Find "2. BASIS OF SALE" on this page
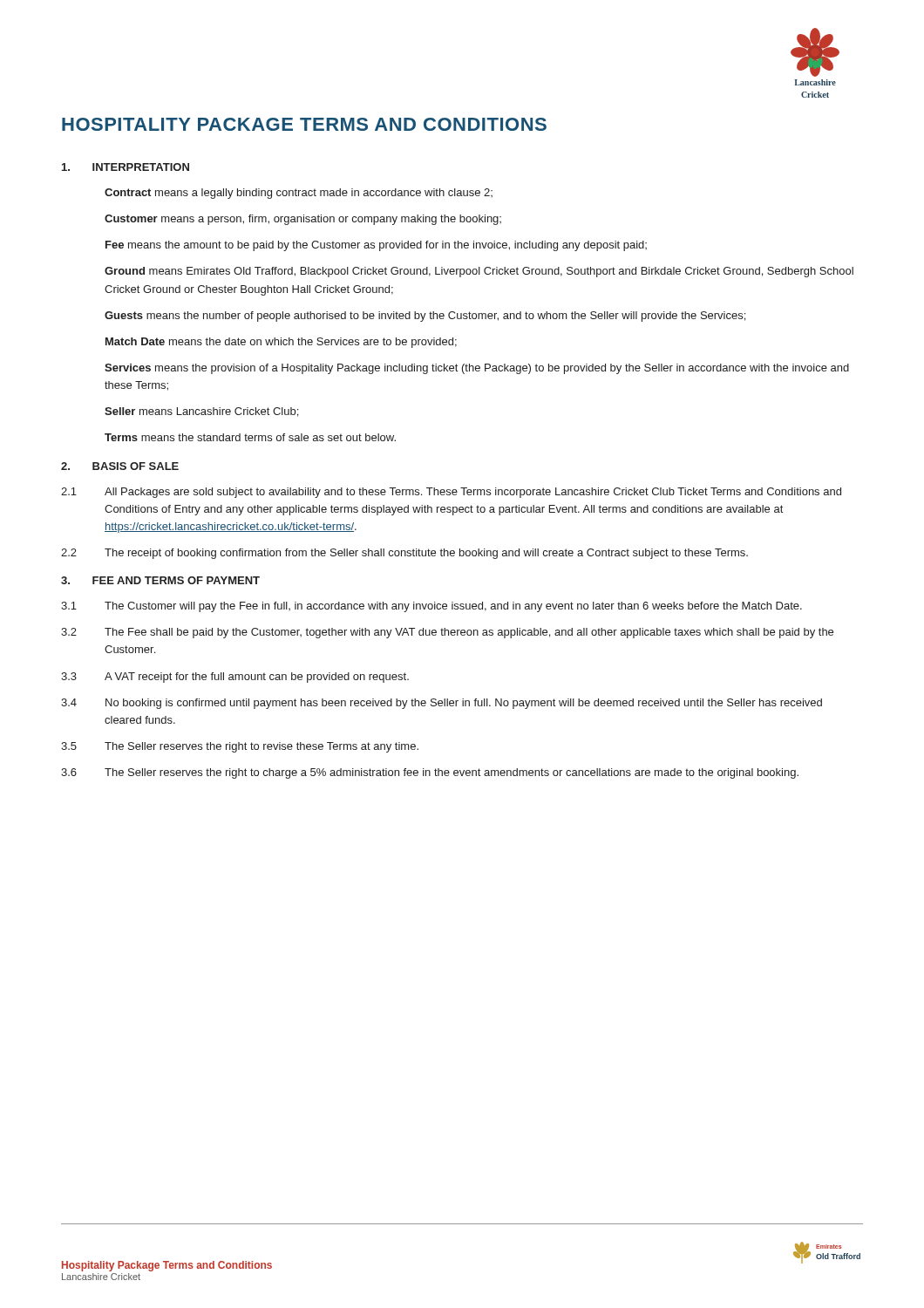The height and width of the screenshot is (1308, 924). [120, 466]
